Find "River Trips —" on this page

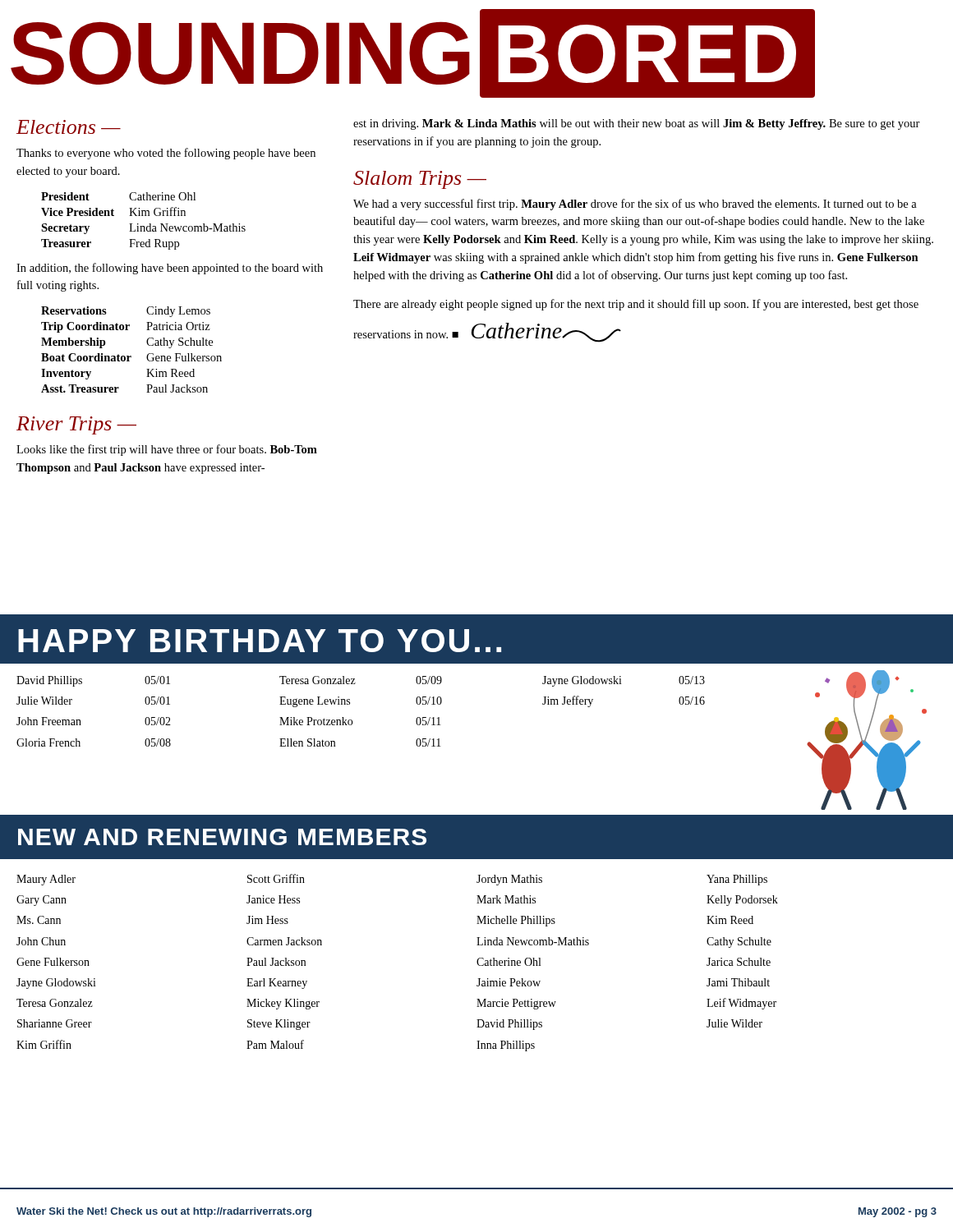tap(76, 424)
